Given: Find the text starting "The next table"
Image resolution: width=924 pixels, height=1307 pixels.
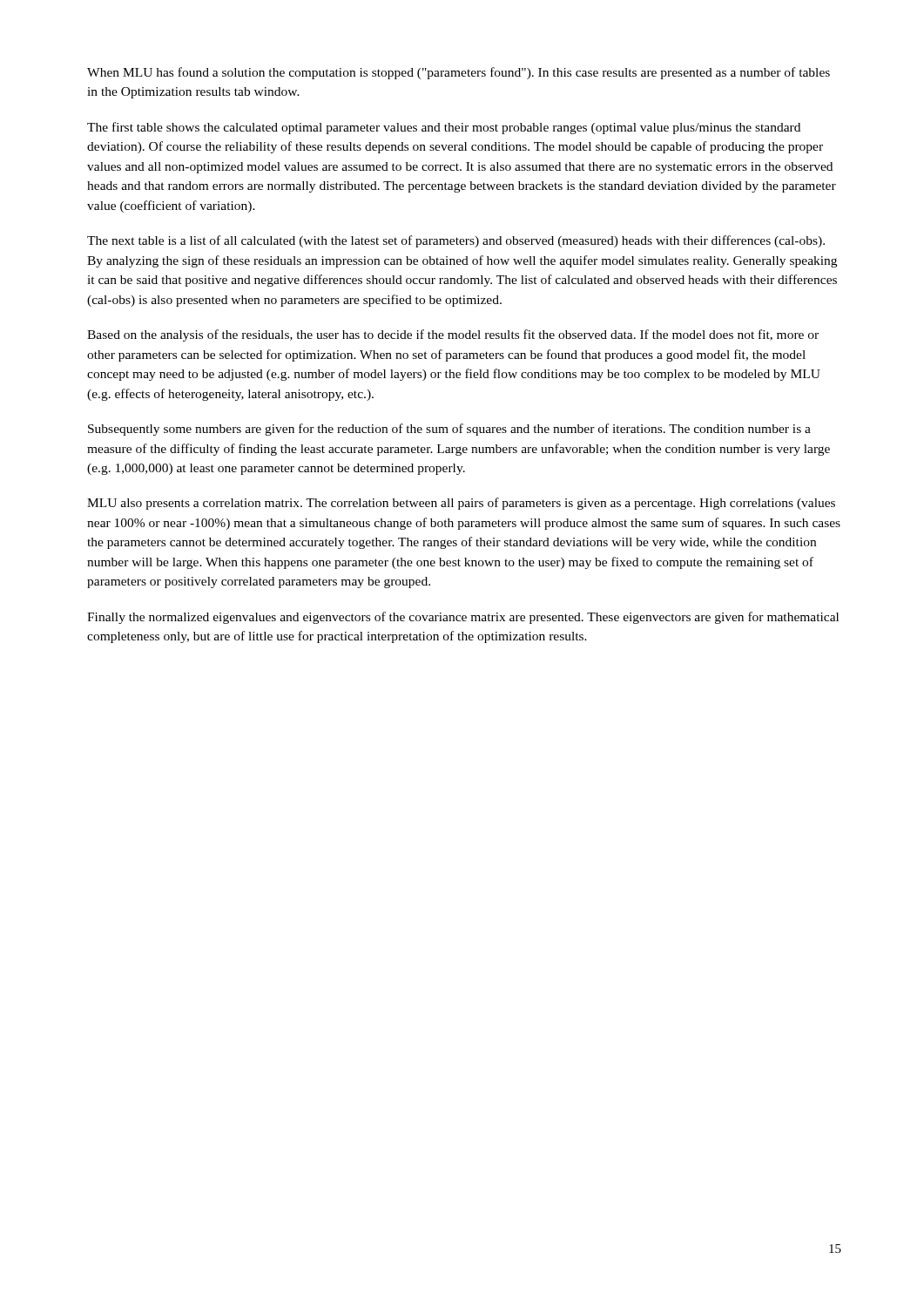Looking at the screenshot, I should pos(462,270).
